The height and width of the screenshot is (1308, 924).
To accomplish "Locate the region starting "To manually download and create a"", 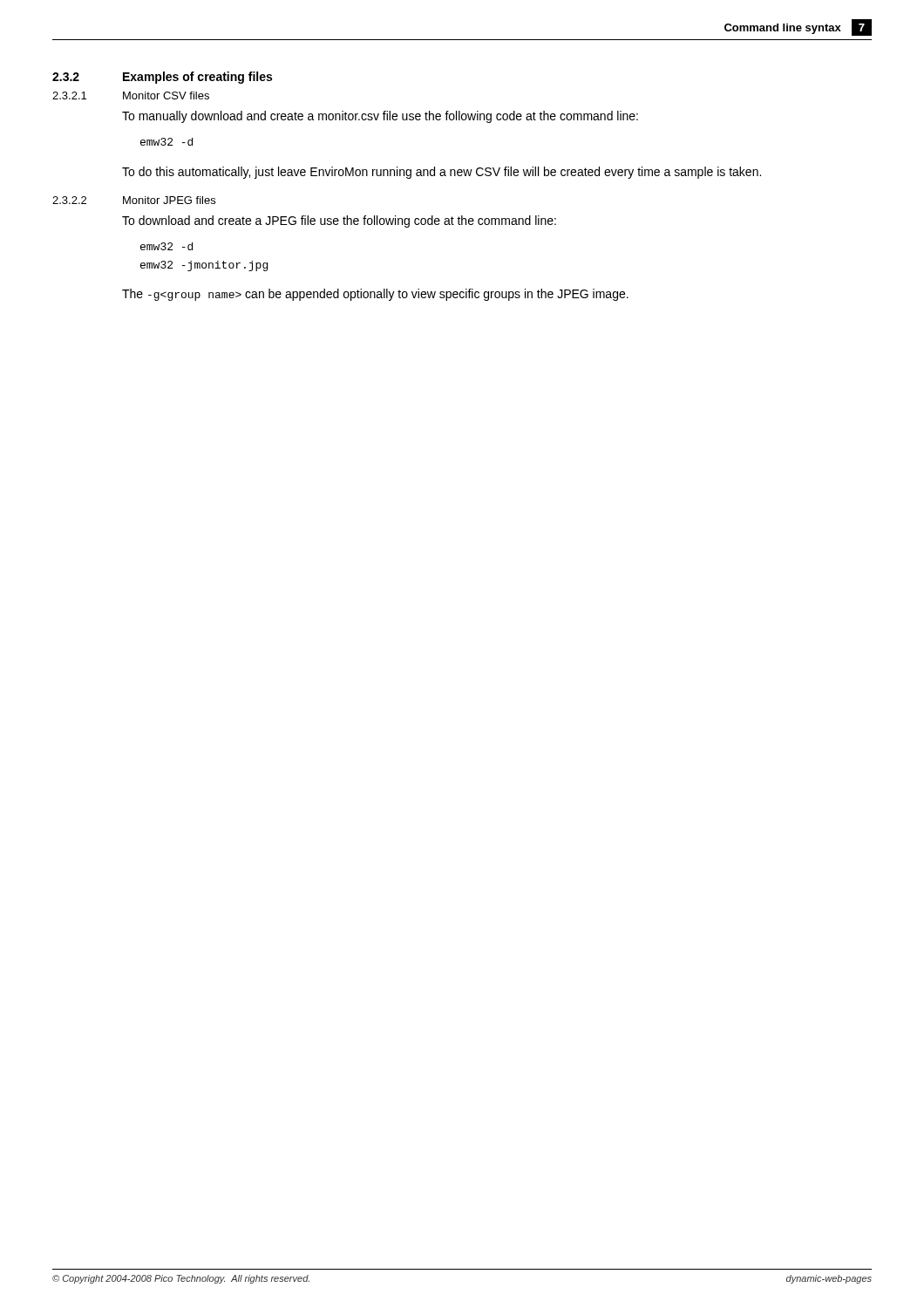I will point(381,116).
